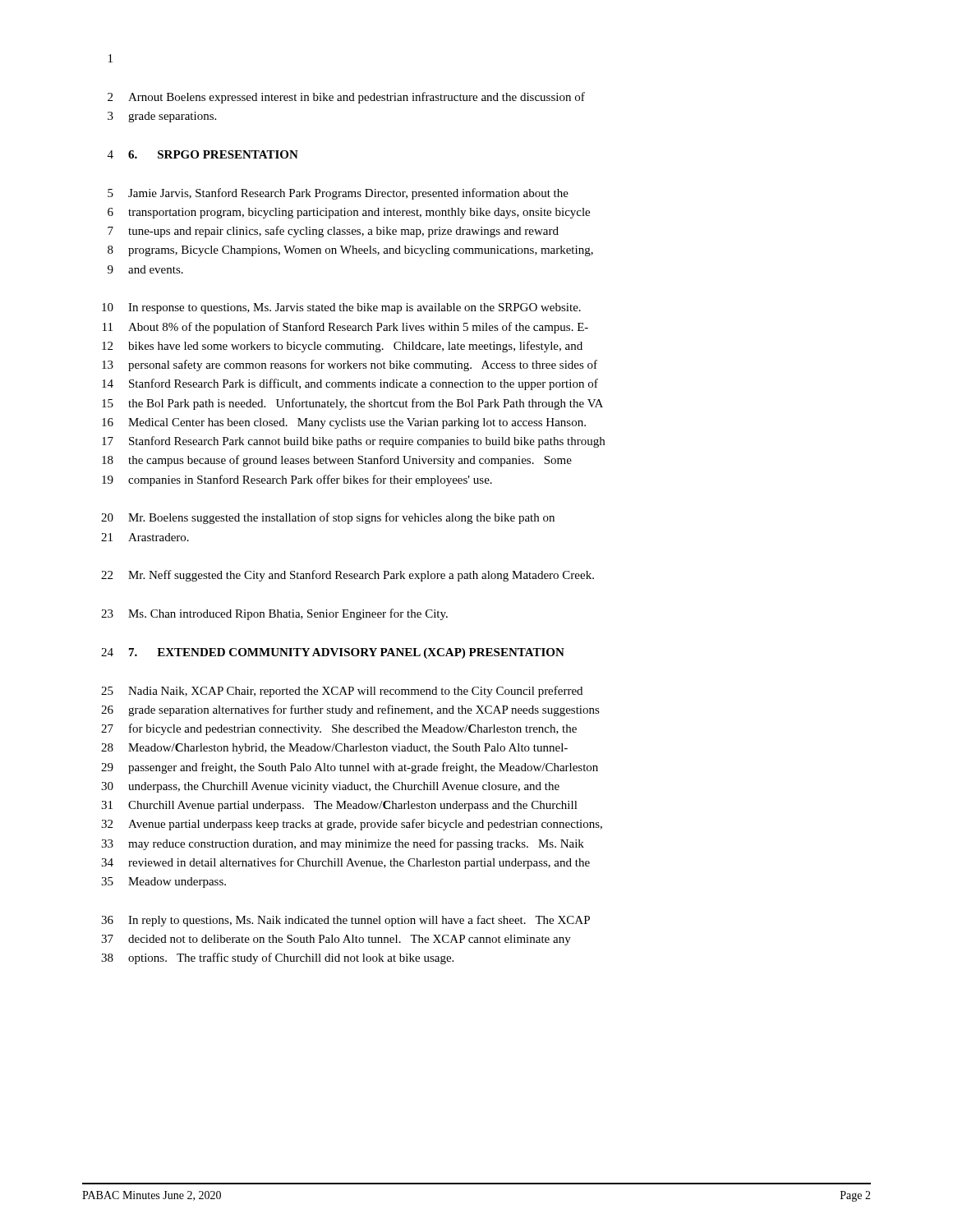Locate the text starting "22 Mr. Neff suggested the City and"
This screenshot has width=953, height=1232.
pyautogui.click(x=476, y=576)
